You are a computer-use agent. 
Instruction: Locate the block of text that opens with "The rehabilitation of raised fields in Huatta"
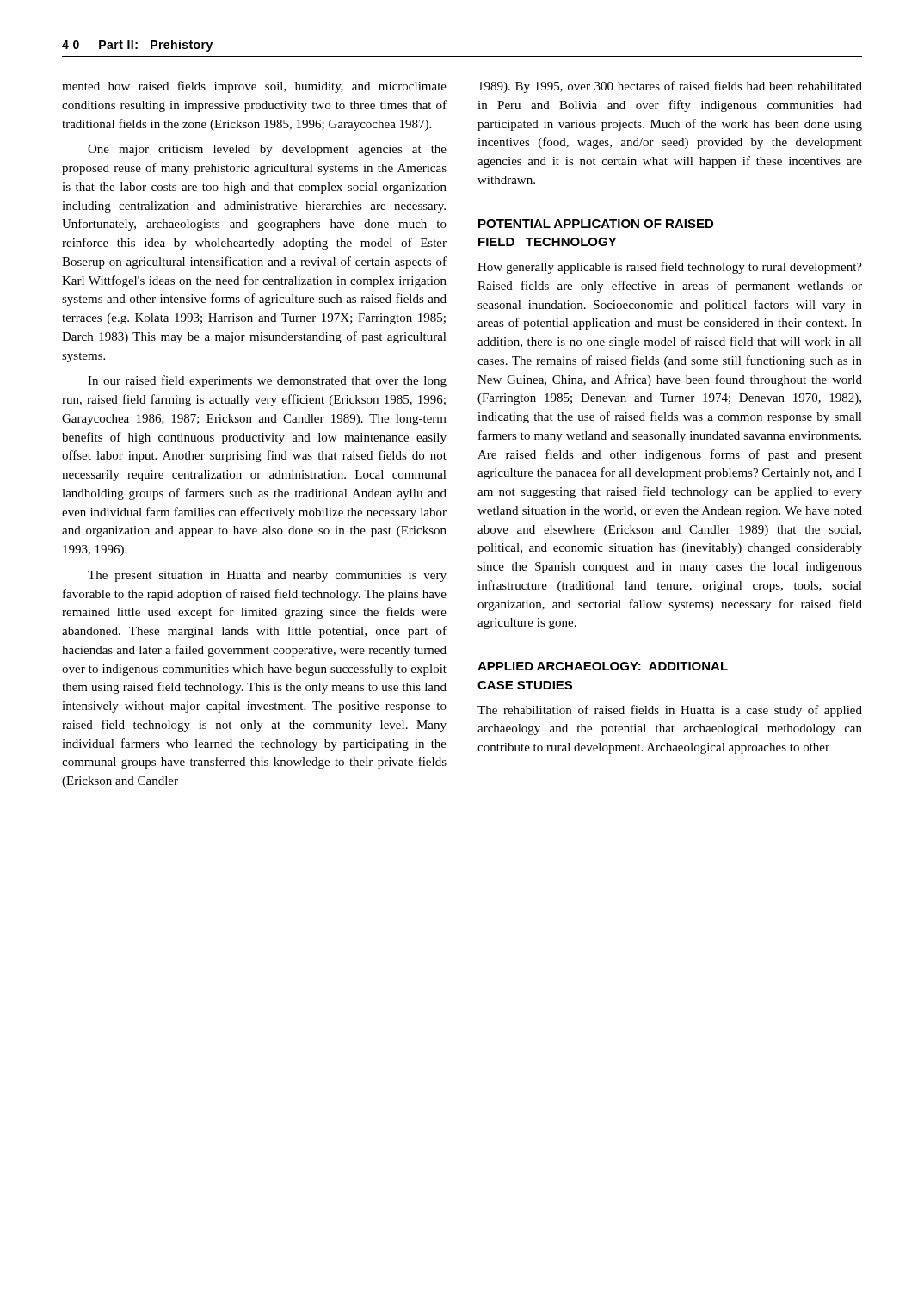tap(670, 729)
